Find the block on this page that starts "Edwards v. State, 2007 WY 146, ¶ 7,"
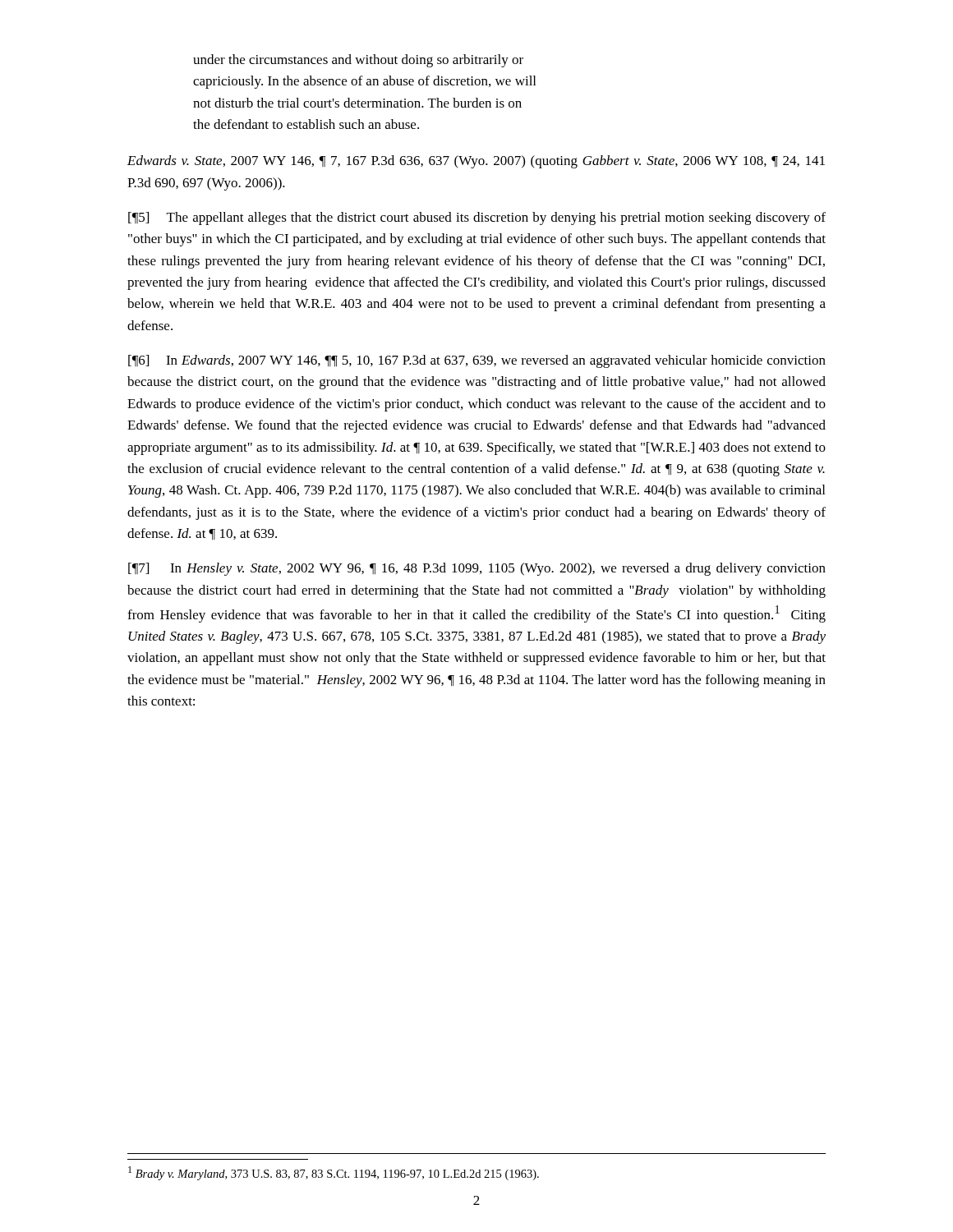The width and height of the screenshot is (953, 1232). [476, 172]
